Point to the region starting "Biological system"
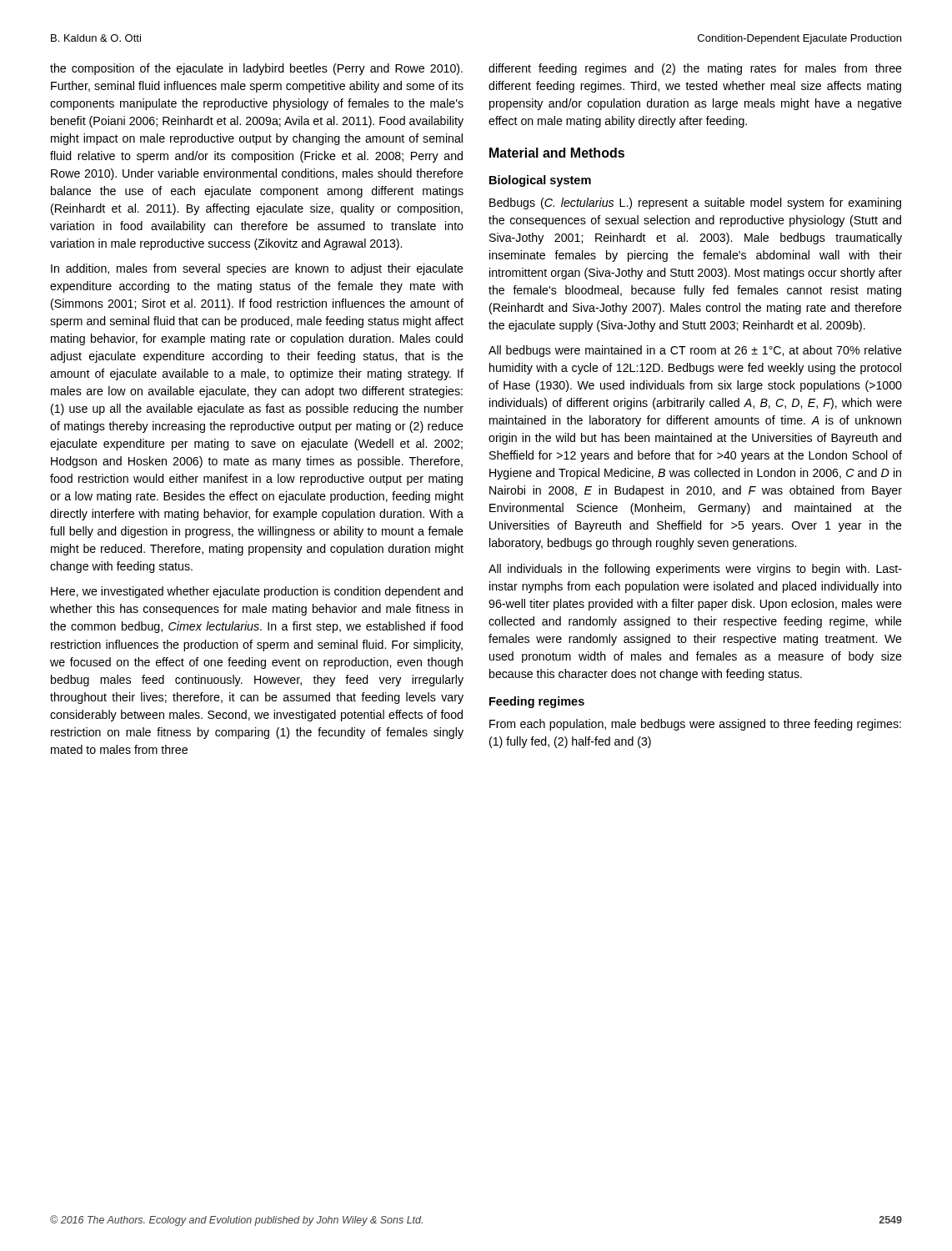This screenshot has width=952, height=1251. point(540,180)
